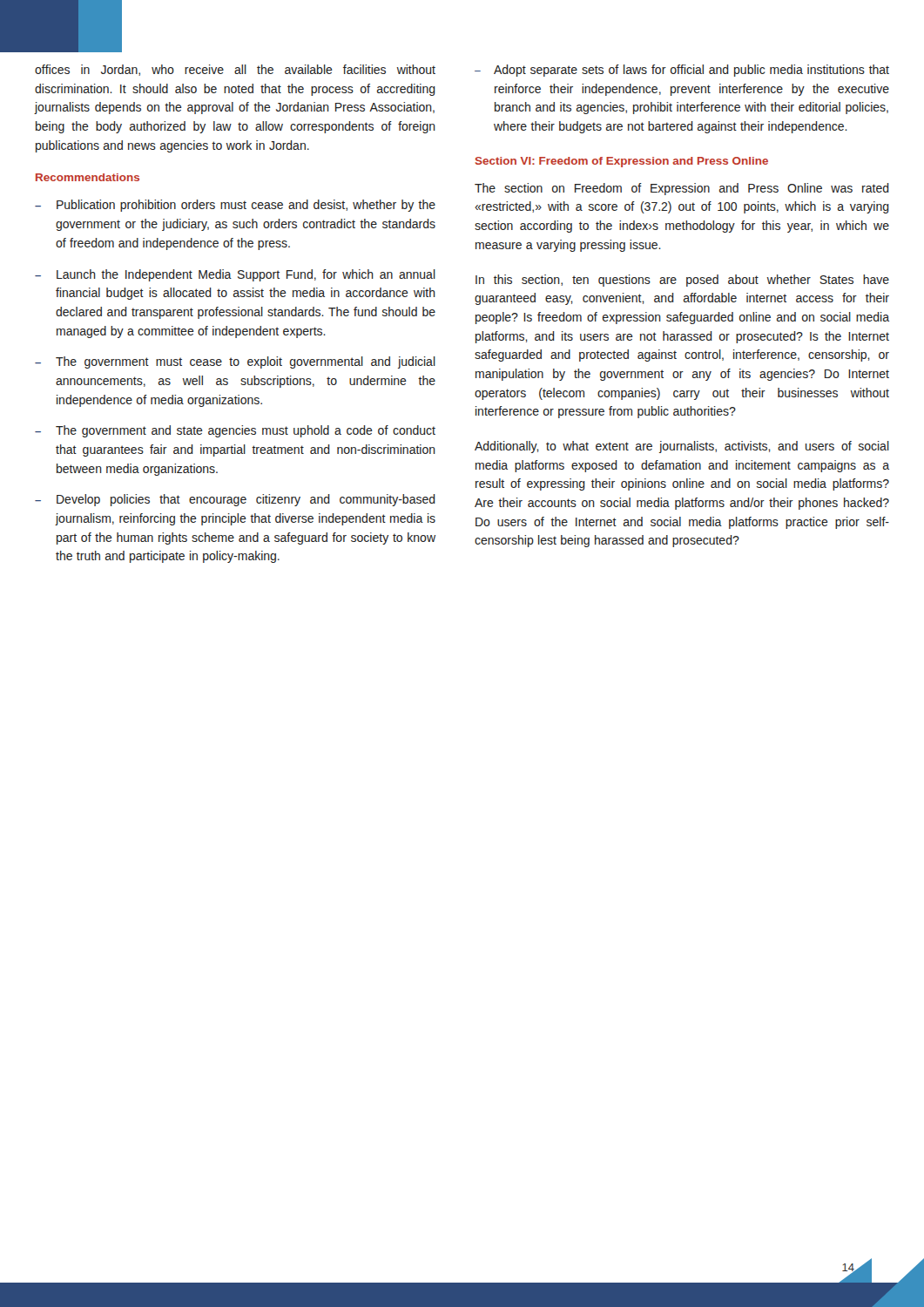Locate the text "Section VI: Freedom of Expression and Press Online"
924x1307 pixels.
pos(622,160)
